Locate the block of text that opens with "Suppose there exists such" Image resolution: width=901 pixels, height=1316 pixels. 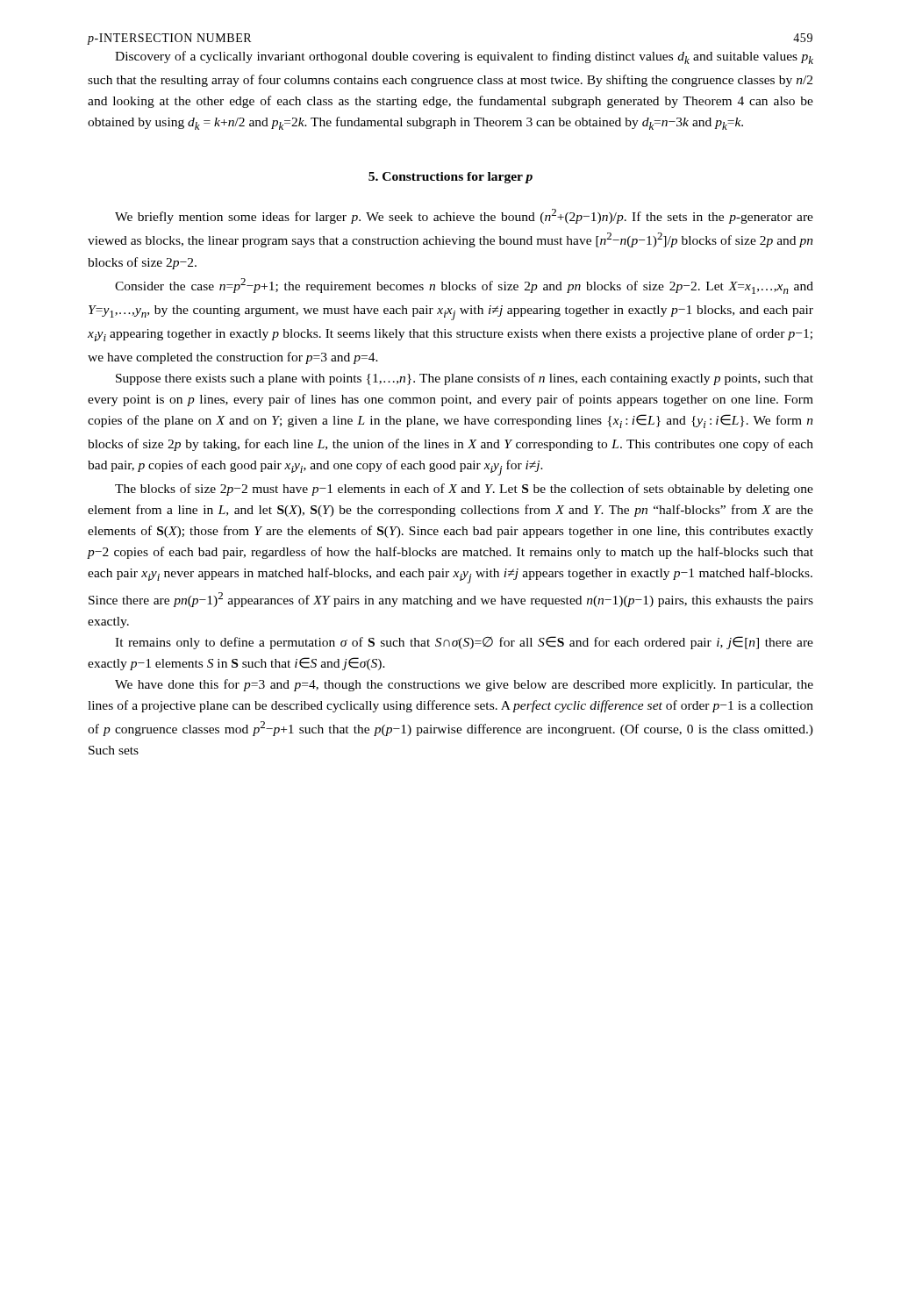pos(450,423)
